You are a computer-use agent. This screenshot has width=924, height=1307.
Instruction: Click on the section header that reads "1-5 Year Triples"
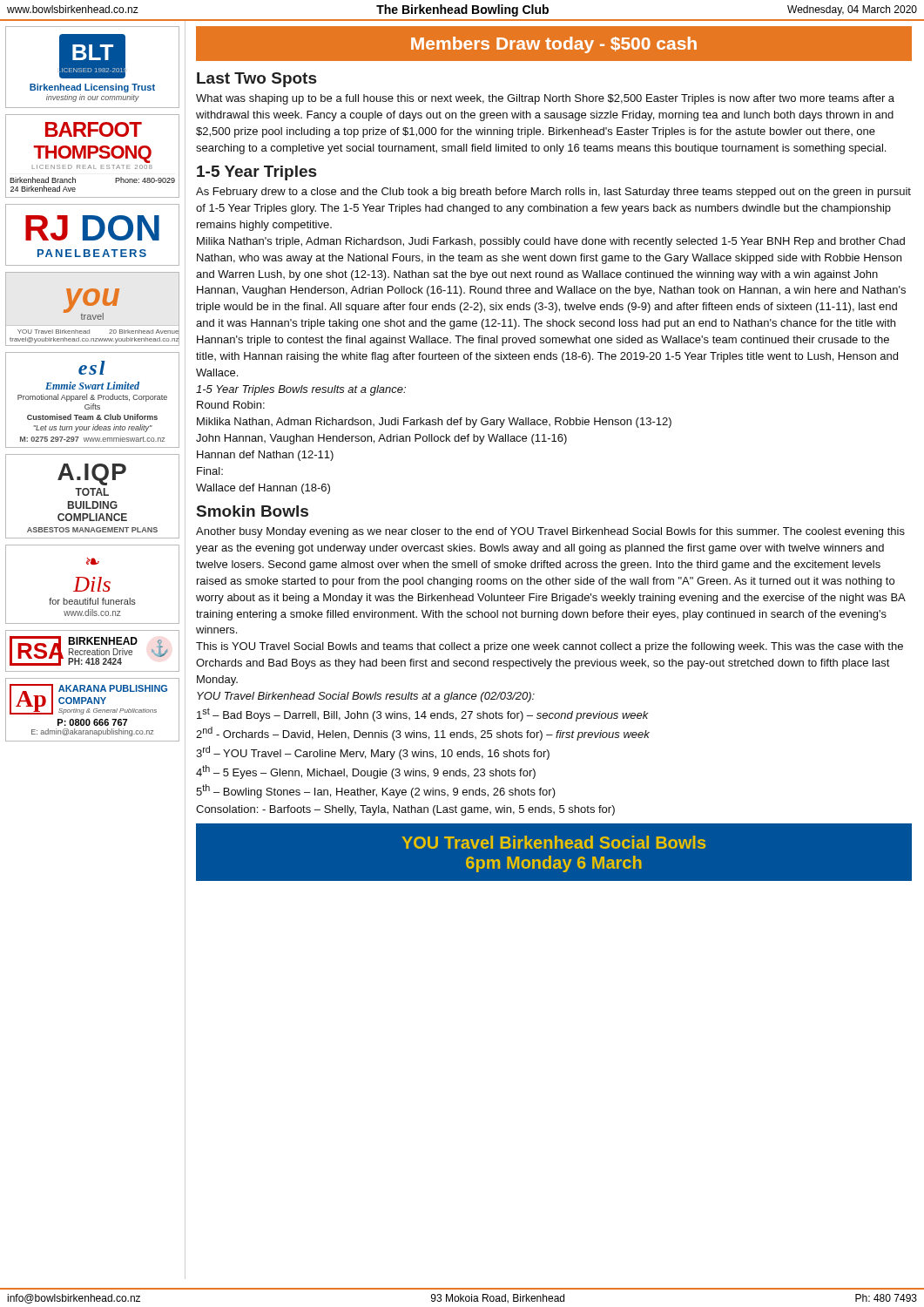click(257, 171)
